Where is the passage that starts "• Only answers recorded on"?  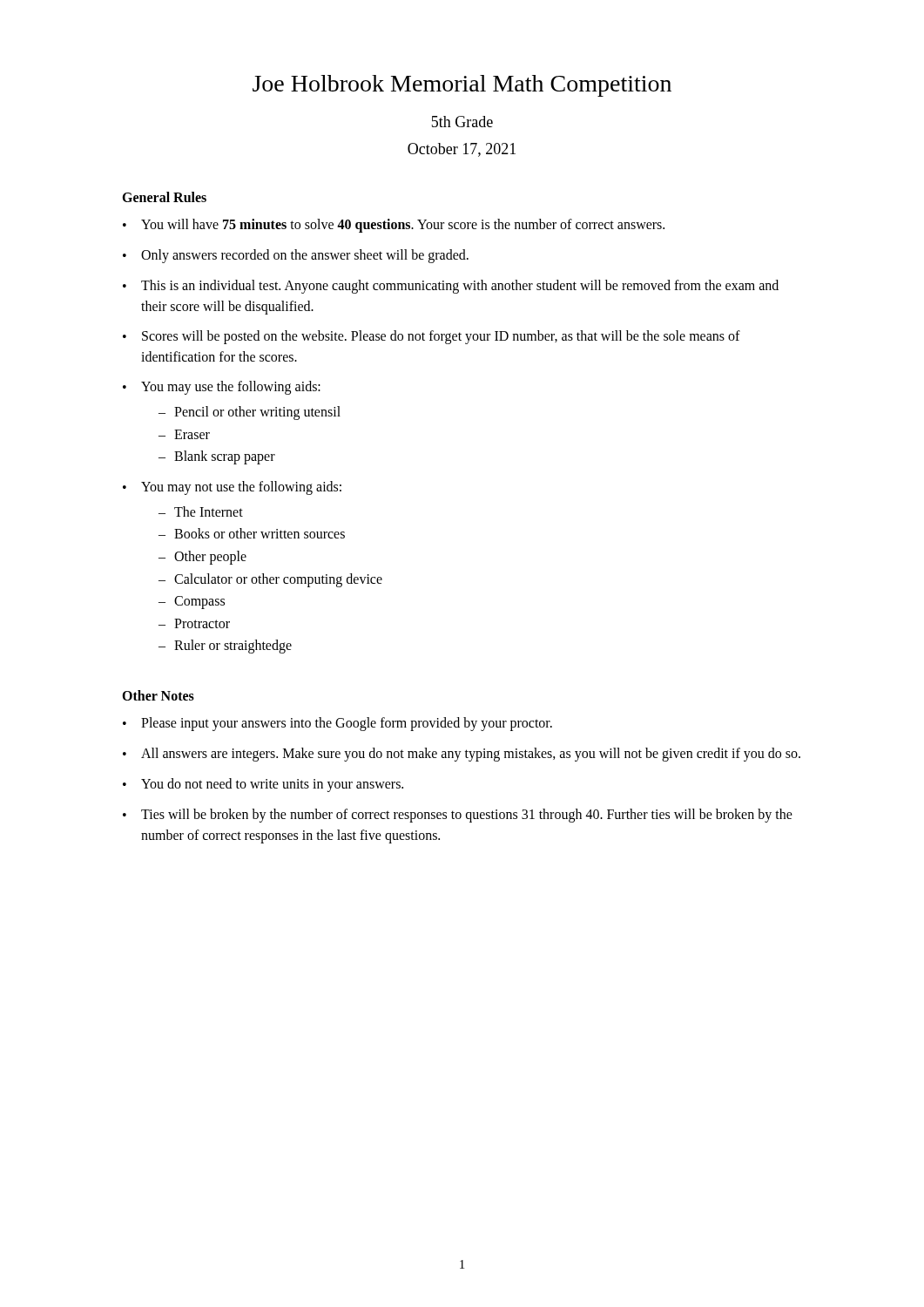(x=462, y=256)
